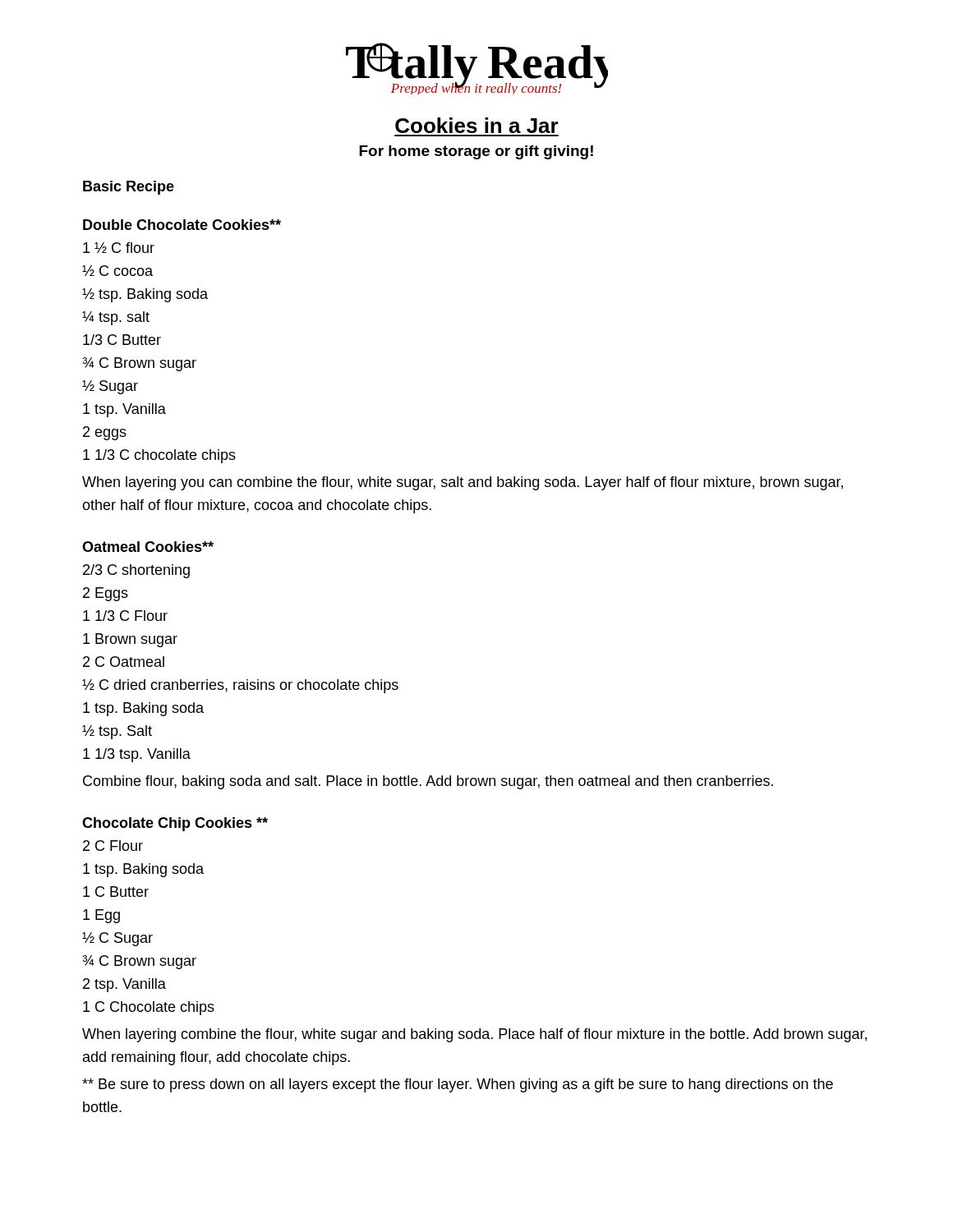Find the text block starting "1 tsp. Vanilla"
The width and height of the screenshot is (953, 1232).
click(x=124, y=409)
